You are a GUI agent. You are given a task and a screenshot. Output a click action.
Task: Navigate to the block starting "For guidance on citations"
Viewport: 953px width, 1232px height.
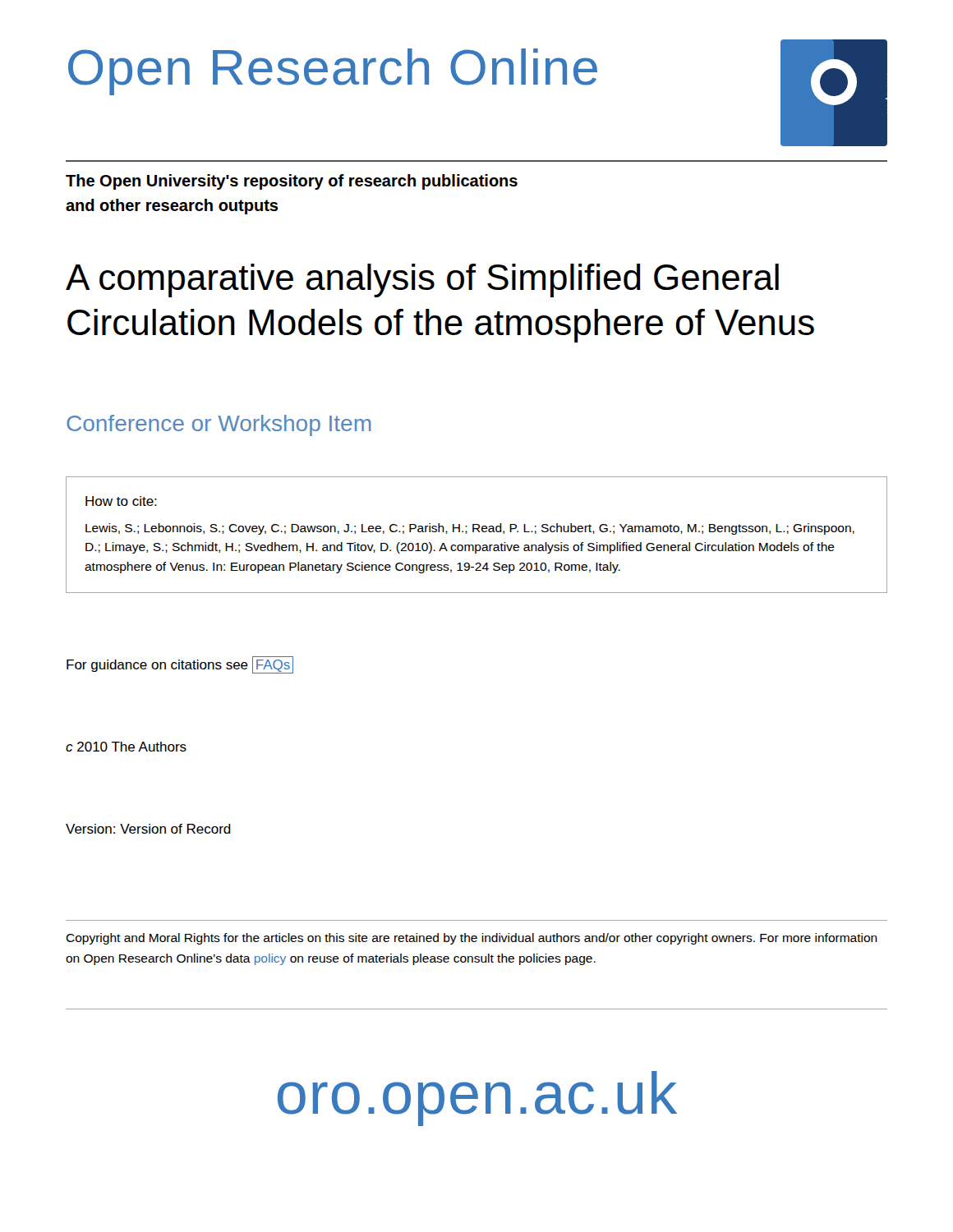(x=180, y=665)
